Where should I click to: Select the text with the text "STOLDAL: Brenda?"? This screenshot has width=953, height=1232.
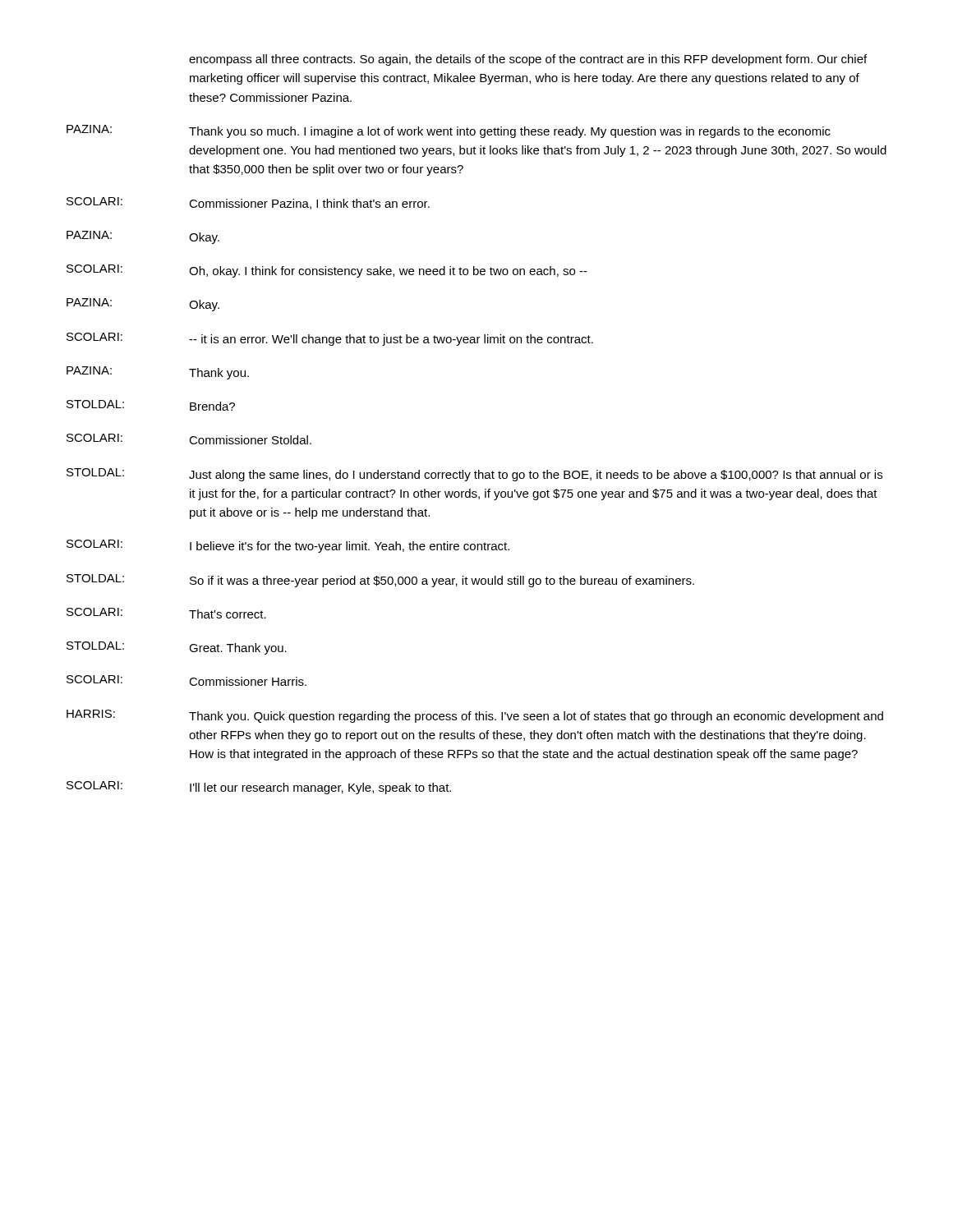[92, 405]
